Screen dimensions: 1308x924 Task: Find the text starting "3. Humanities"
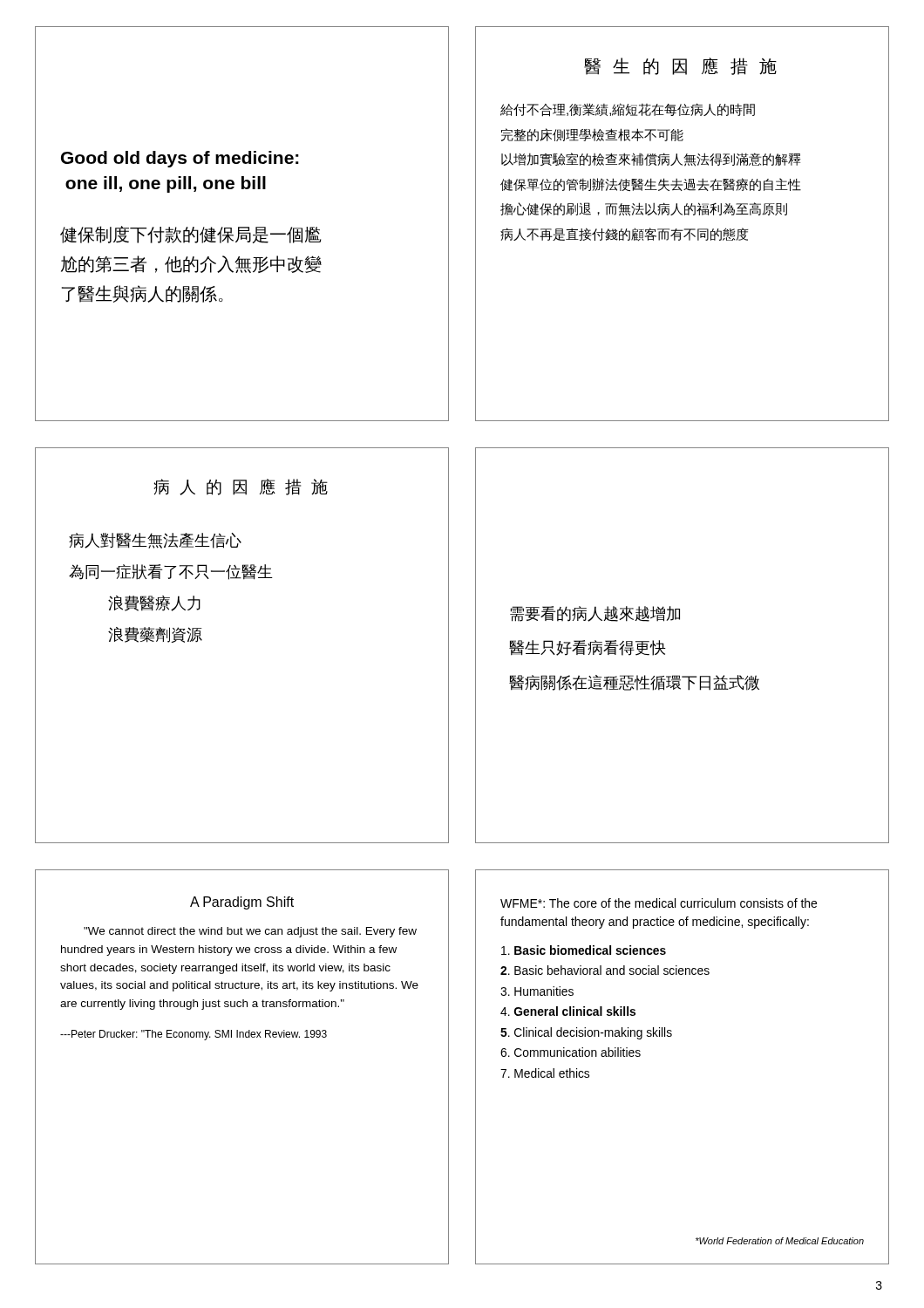(x=537, y=992)
